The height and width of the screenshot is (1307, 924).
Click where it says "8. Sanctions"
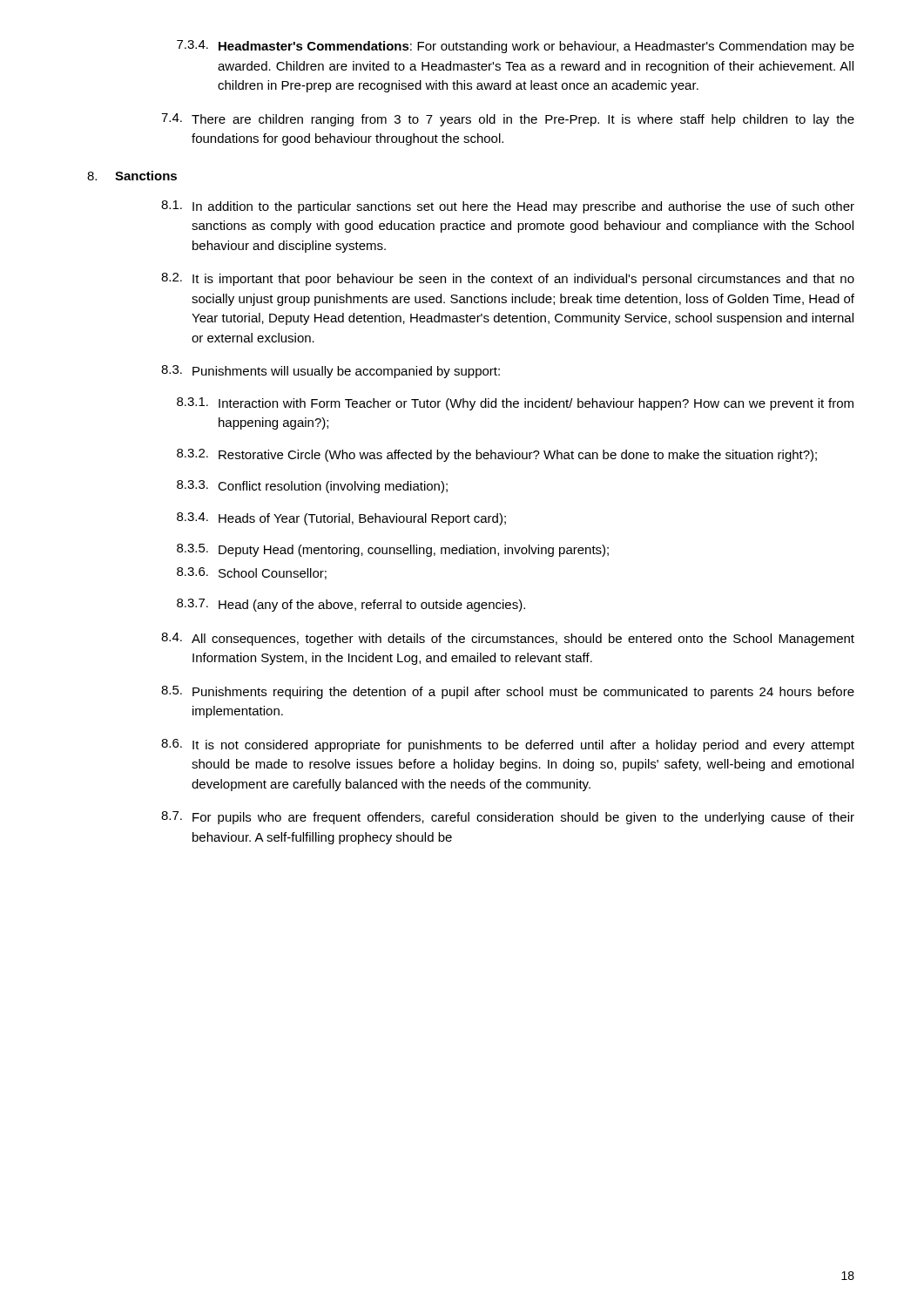point(132,175)
